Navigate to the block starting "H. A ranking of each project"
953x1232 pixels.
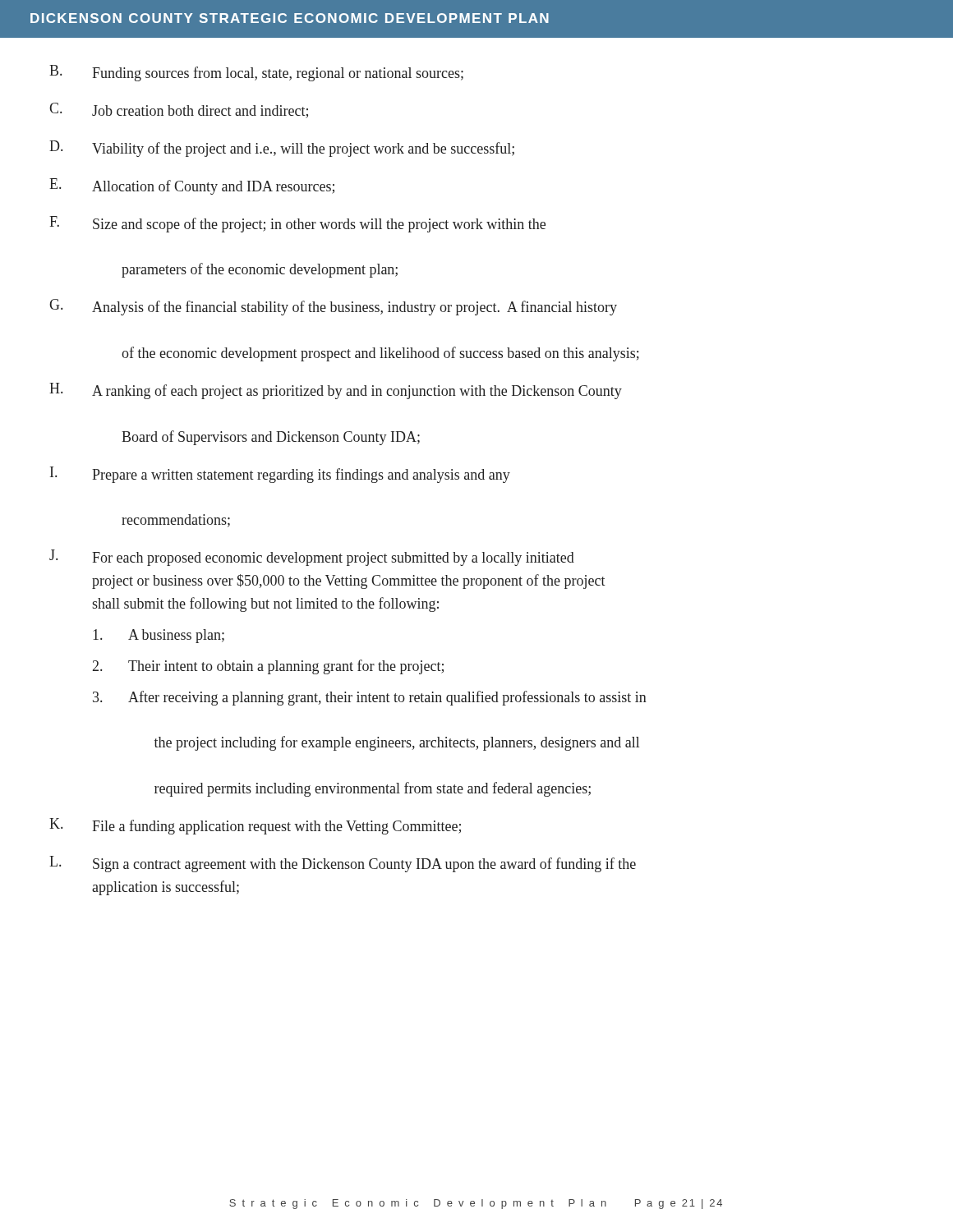pyautogui.click(x=336, y=391)
